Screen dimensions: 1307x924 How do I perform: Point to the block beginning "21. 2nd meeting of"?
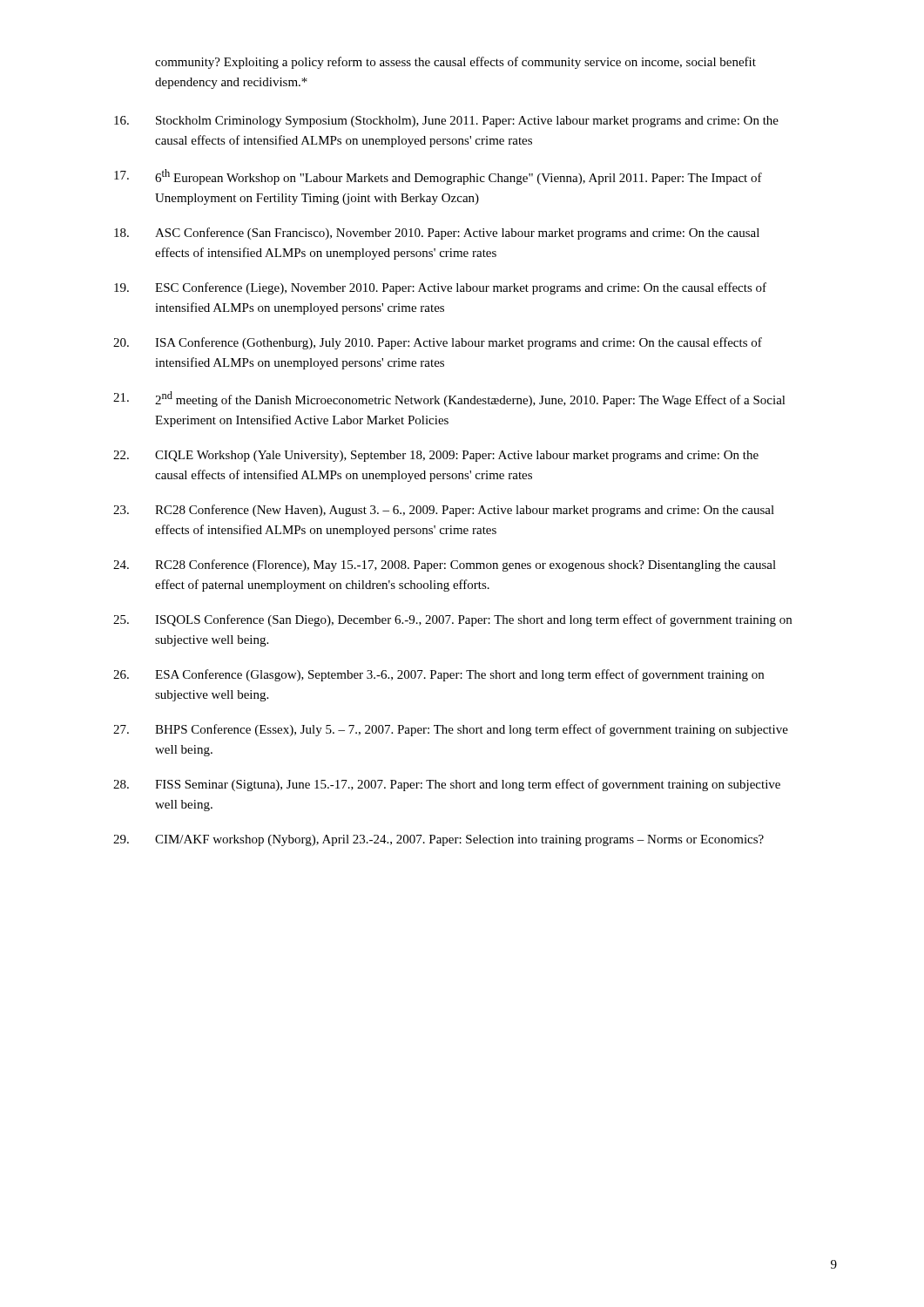click(x=453, y=409)
